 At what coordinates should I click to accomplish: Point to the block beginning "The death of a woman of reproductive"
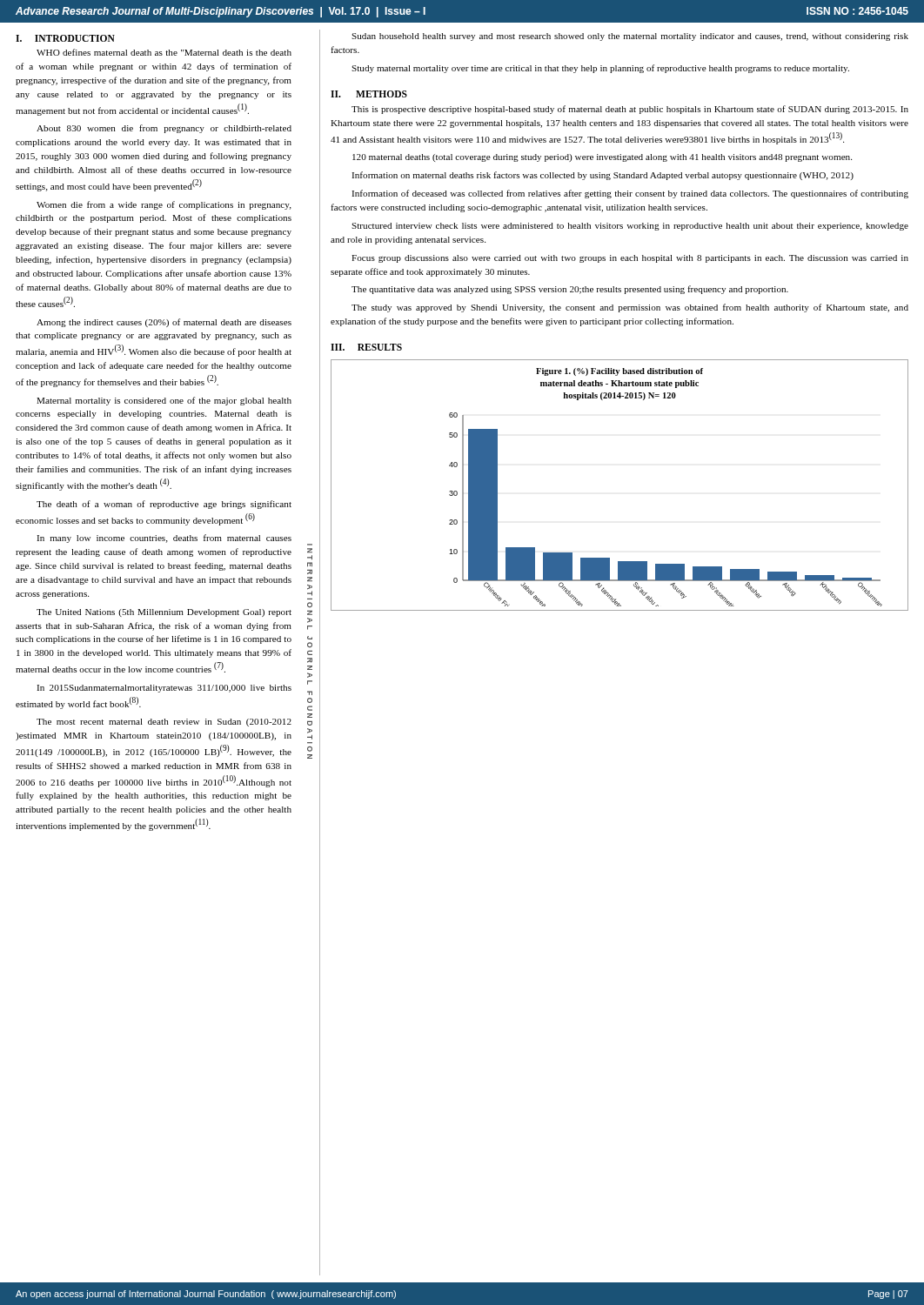coord(154,512)
